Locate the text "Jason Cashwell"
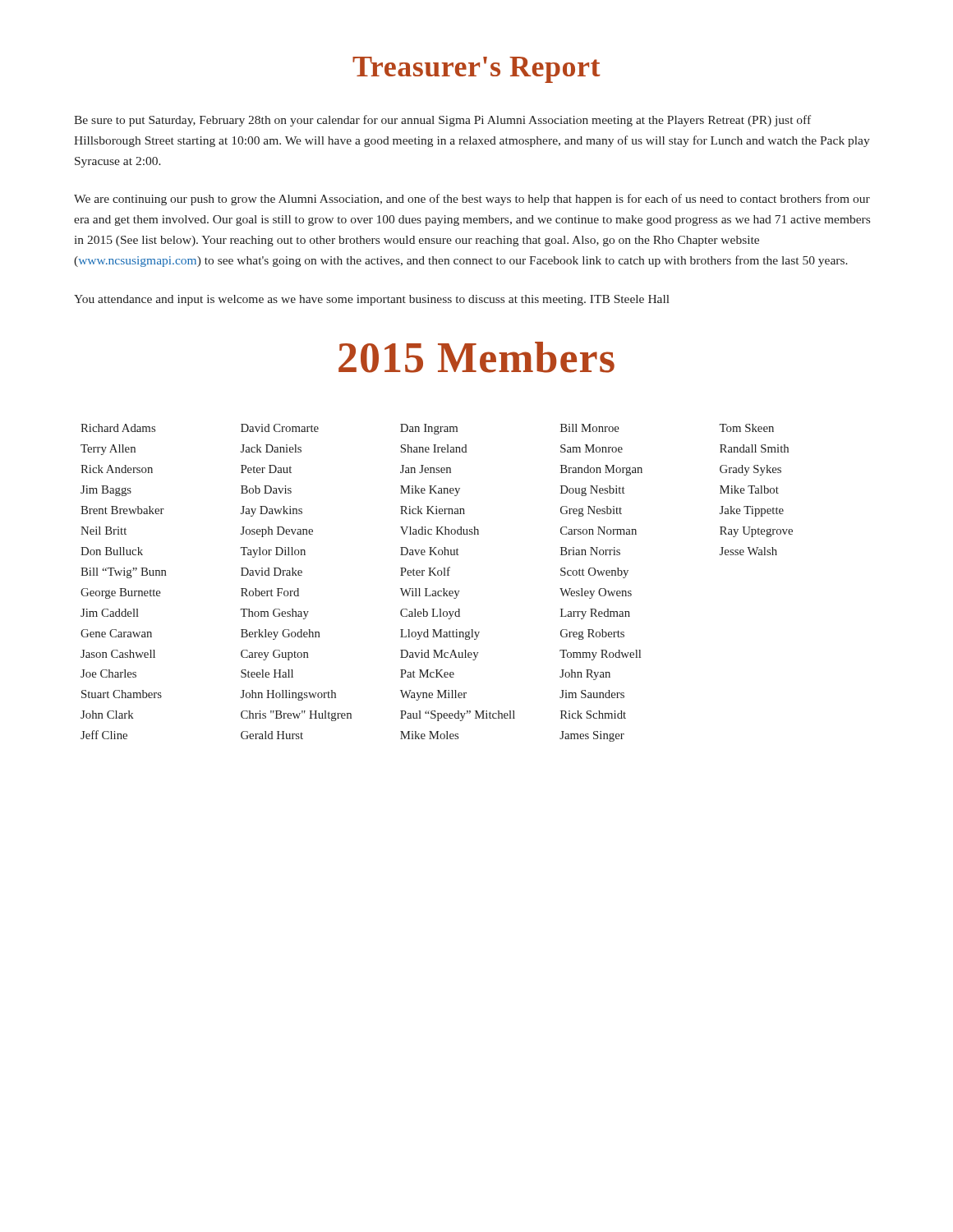953x1232 pixels. [118, 653]
